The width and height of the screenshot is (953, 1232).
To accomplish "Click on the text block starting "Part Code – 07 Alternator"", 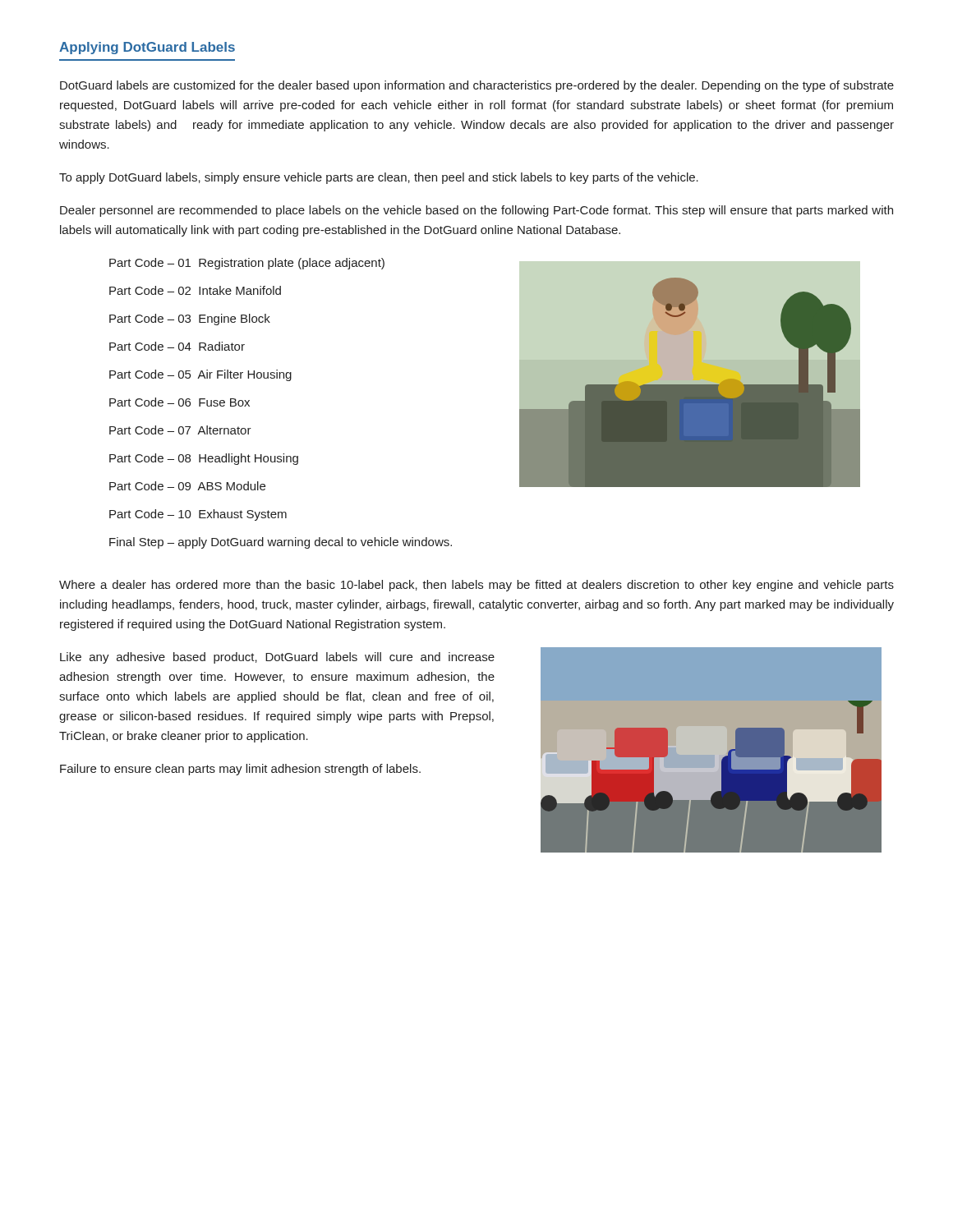I will pos(180,430).
